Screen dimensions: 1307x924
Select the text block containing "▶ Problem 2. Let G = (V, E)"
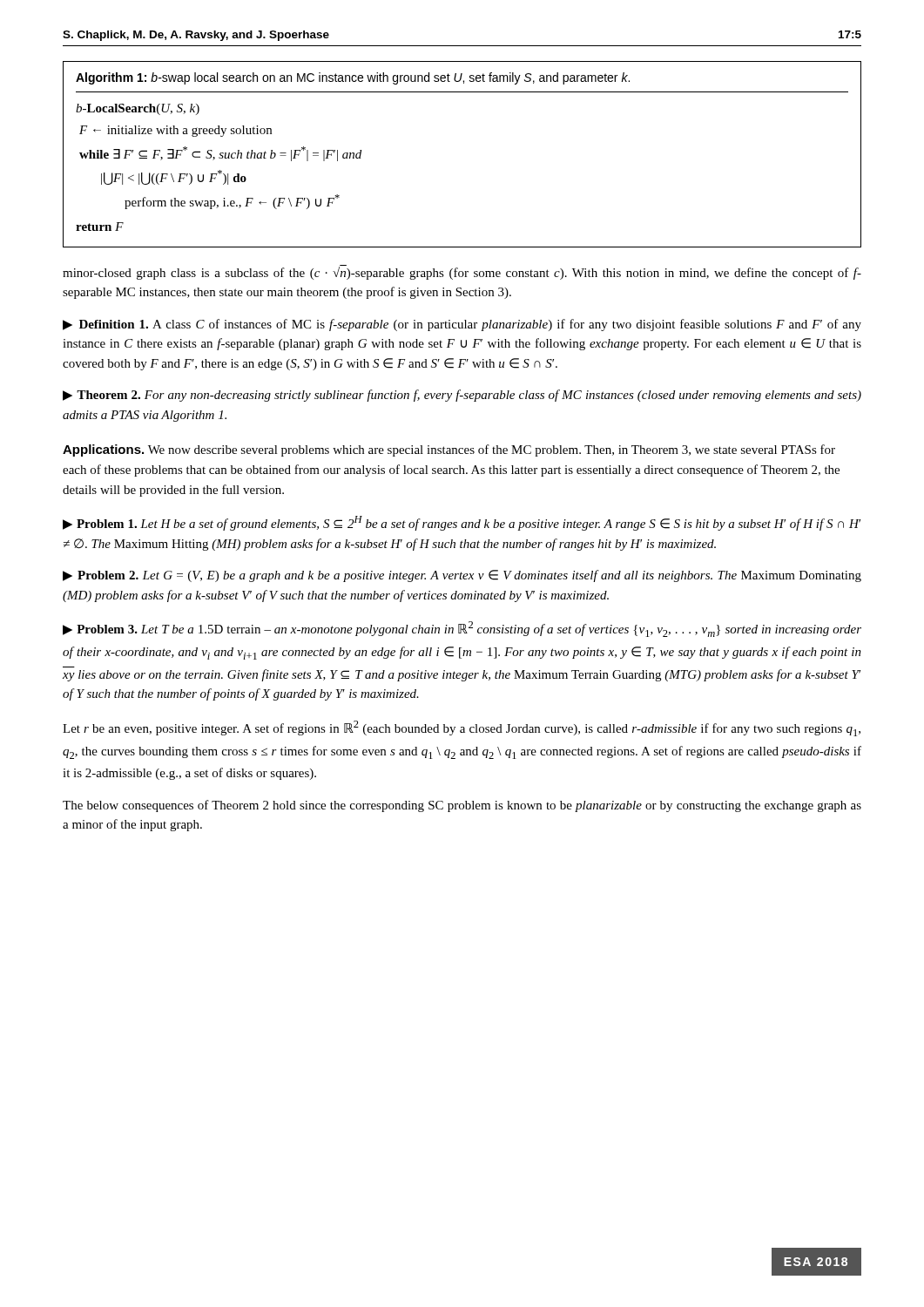pos(462,585)
